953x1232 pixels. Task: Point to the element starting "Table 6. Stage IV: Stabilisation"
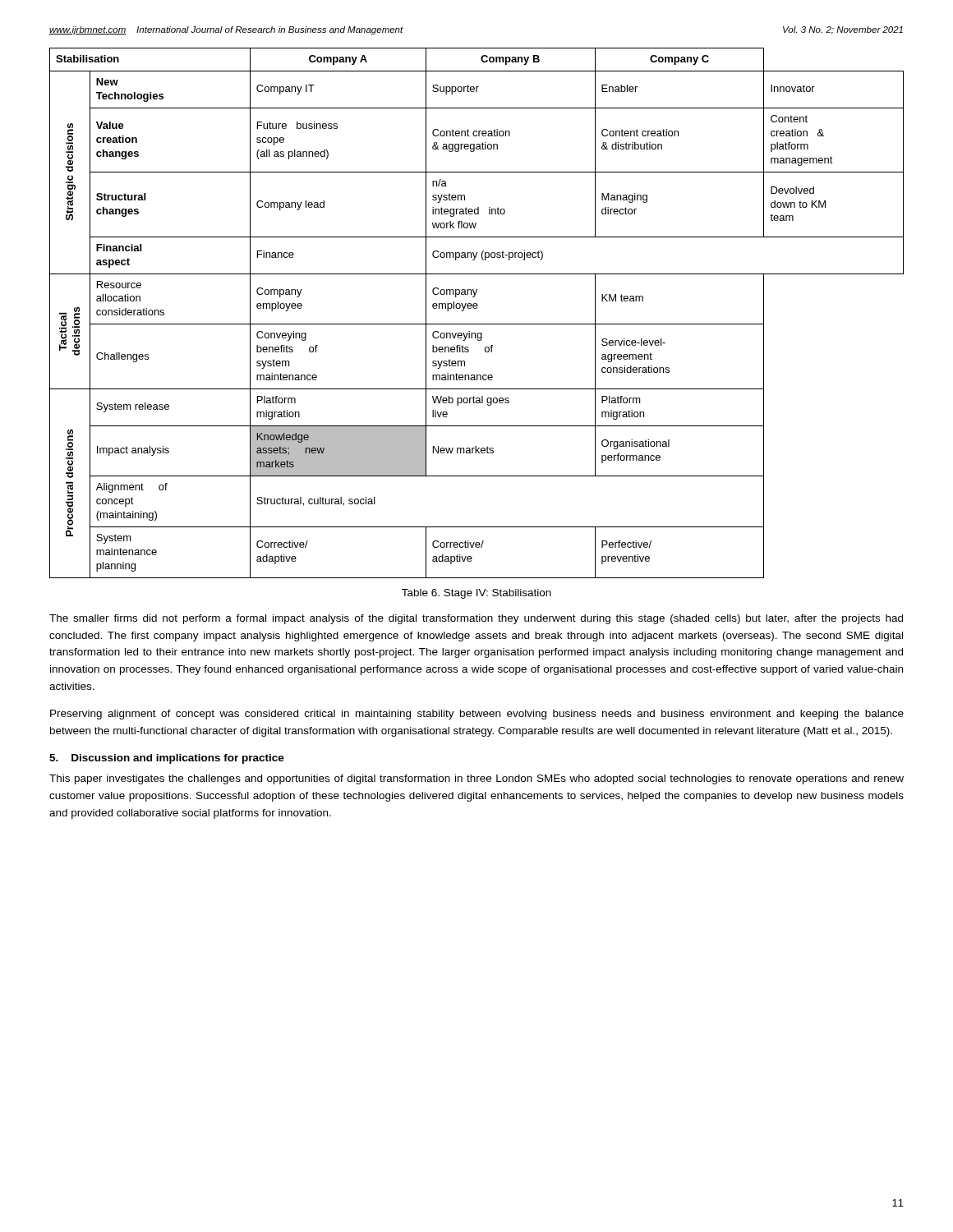(476, 592)
